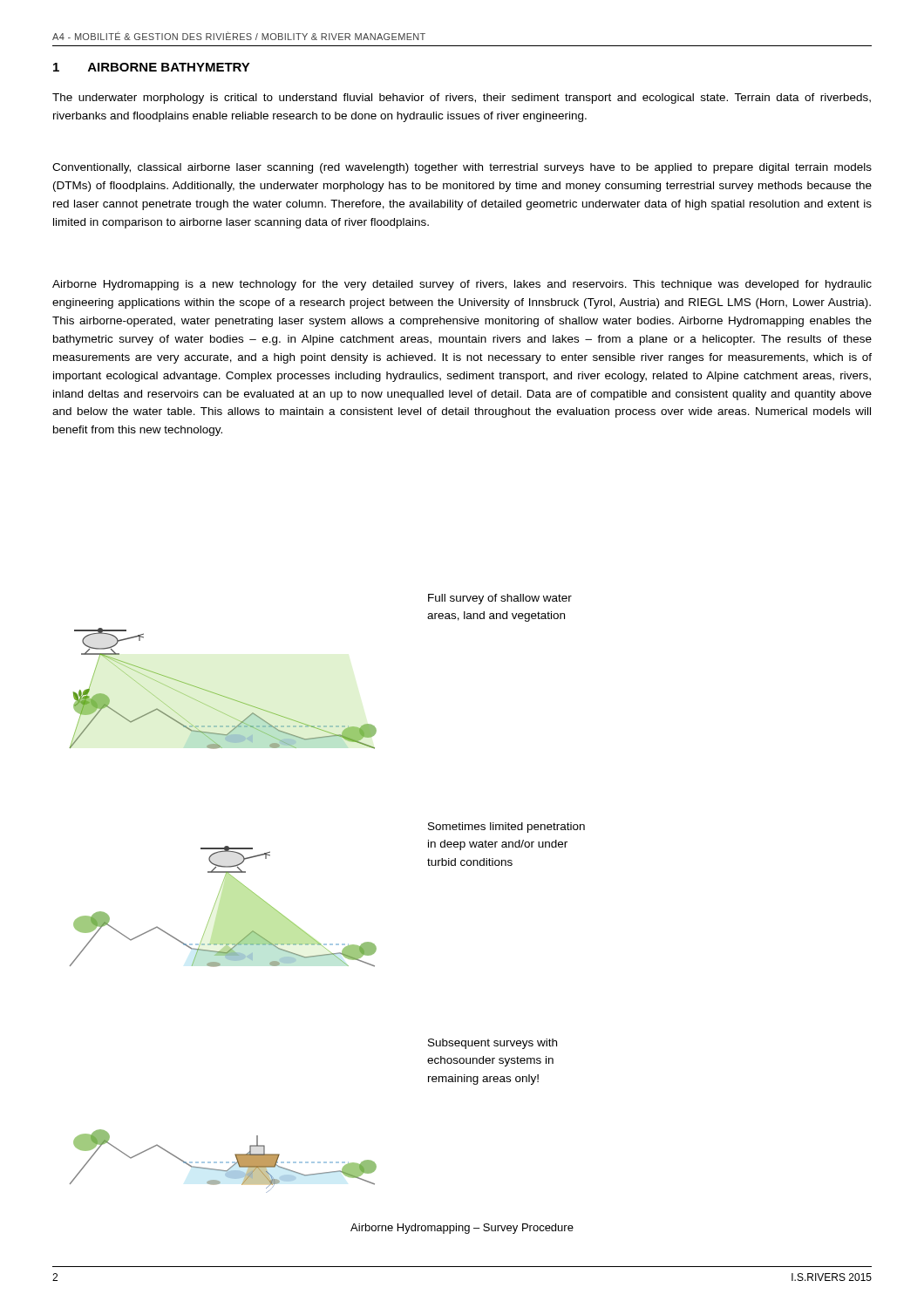924x1308 pixels.
Task: Select the caption
Action: click(x=462, y=1227)
